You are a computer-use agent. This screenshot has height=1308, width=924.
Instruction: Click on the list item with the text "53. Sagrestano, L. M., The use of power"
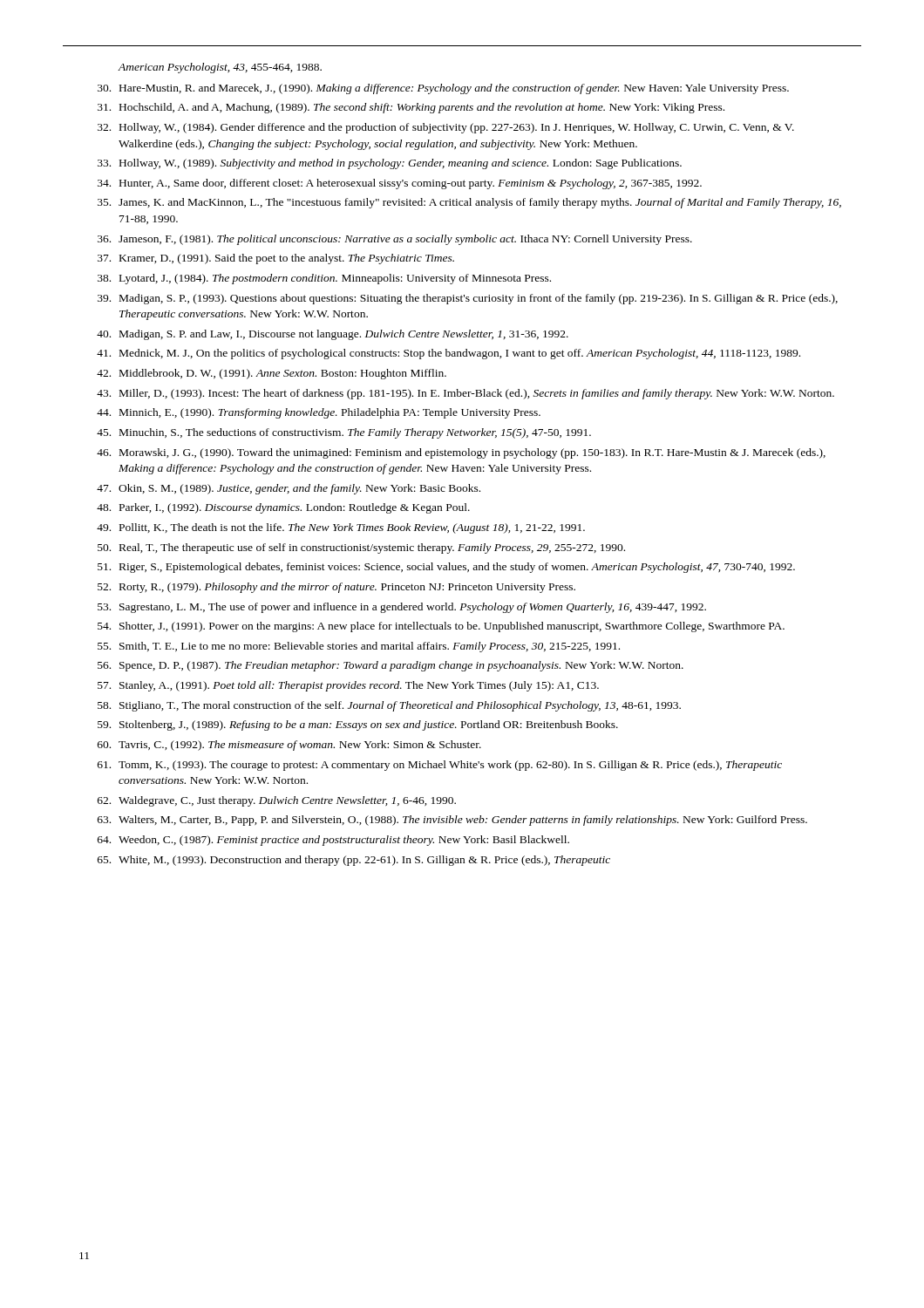click(462, 607)
